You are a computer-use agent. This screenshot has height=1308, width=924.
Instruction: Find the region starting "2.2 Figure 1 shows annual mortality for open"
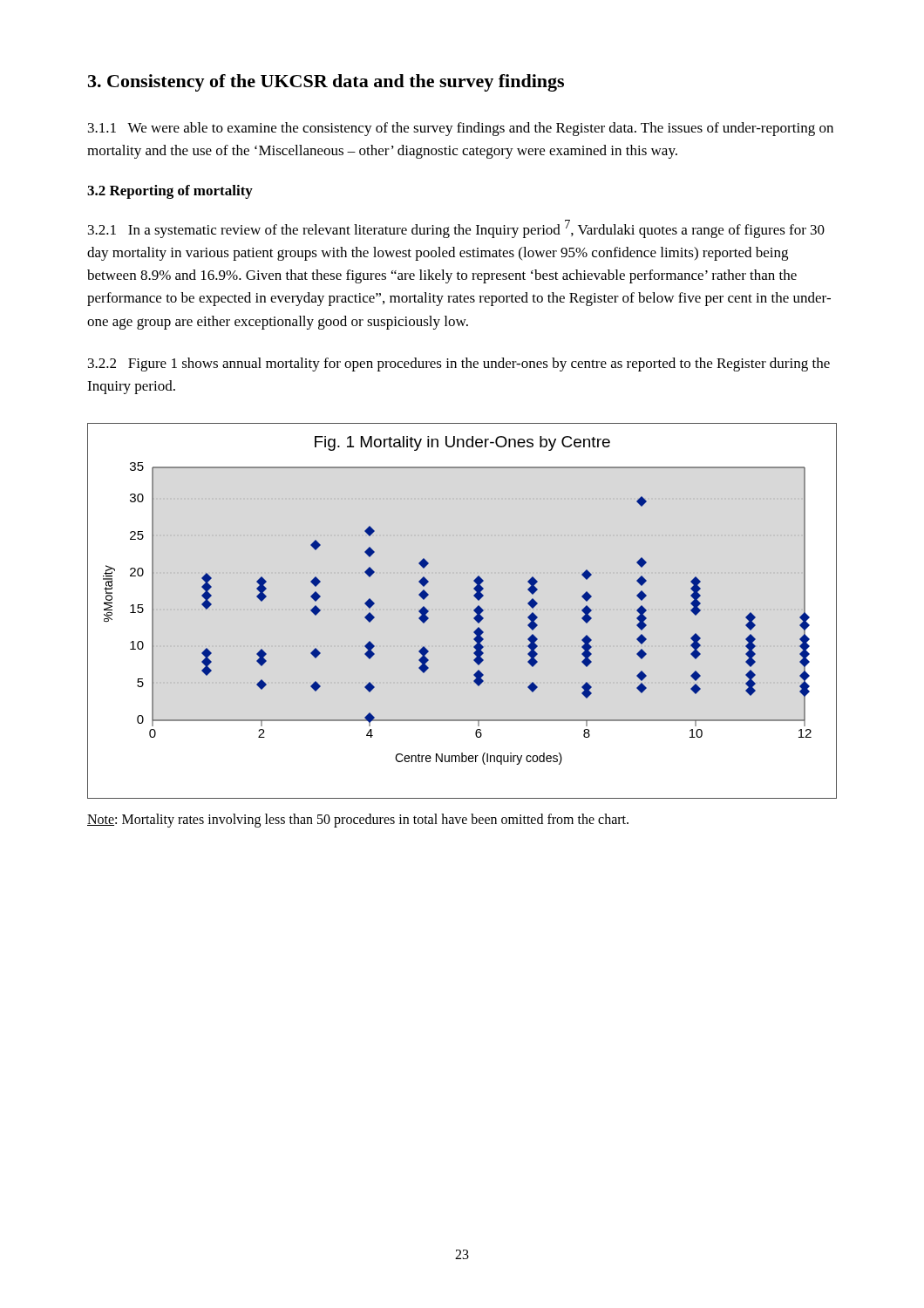[x=459, y=375]
